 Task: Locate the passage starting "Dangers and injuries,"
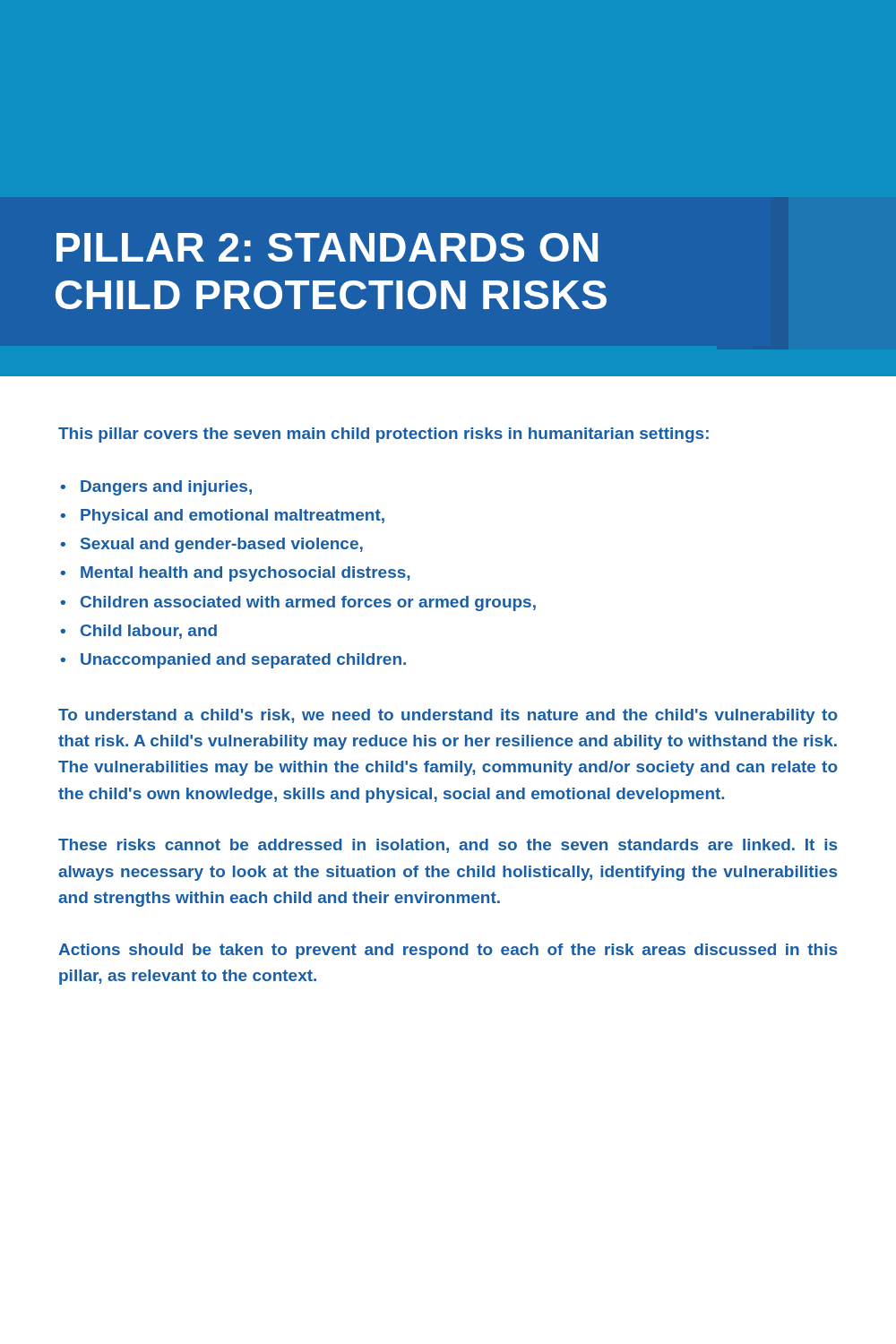pyautogui.click(x=166, y=486)
